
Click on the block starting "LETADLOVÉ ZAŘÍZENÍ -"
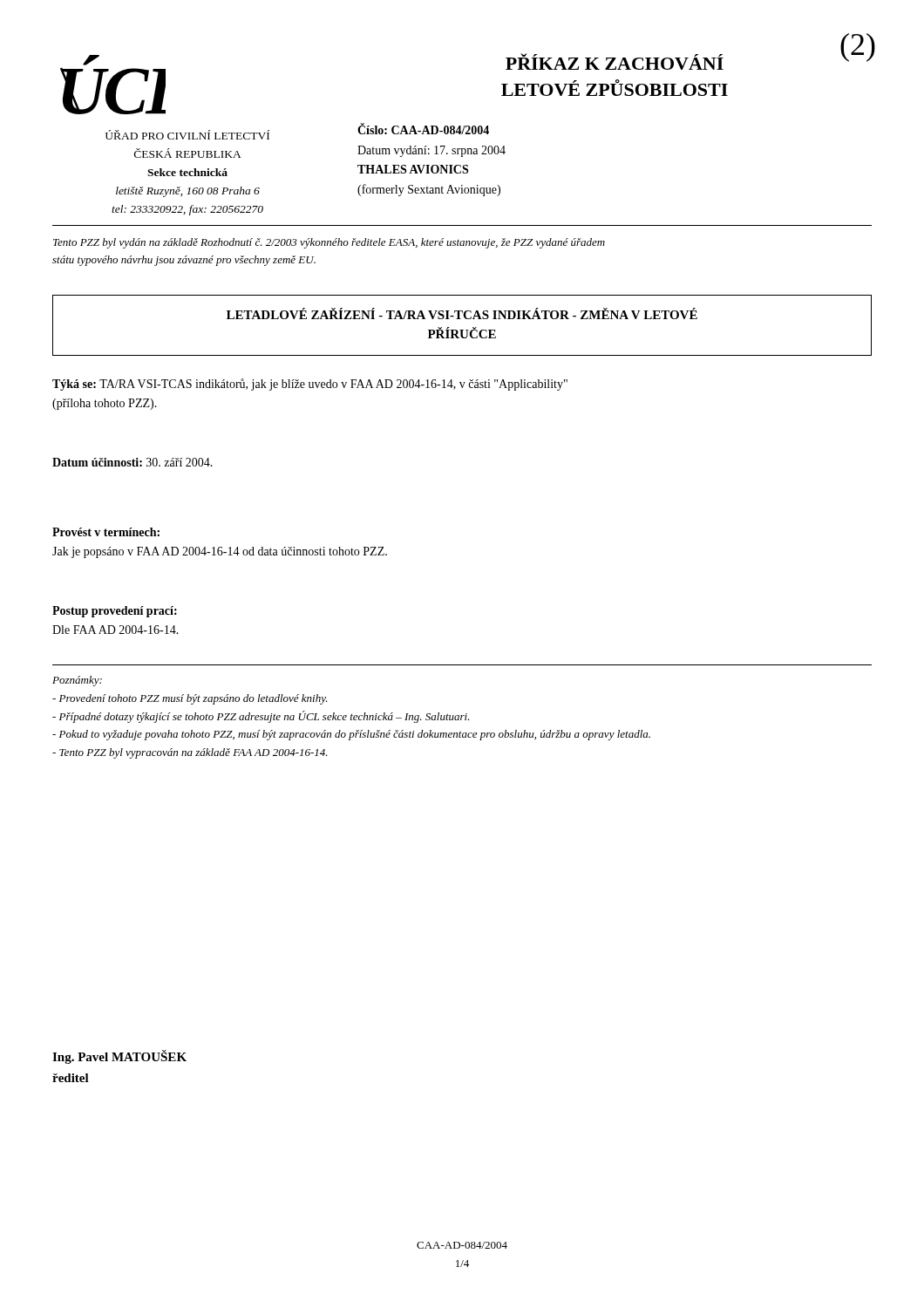click(462, 324)
